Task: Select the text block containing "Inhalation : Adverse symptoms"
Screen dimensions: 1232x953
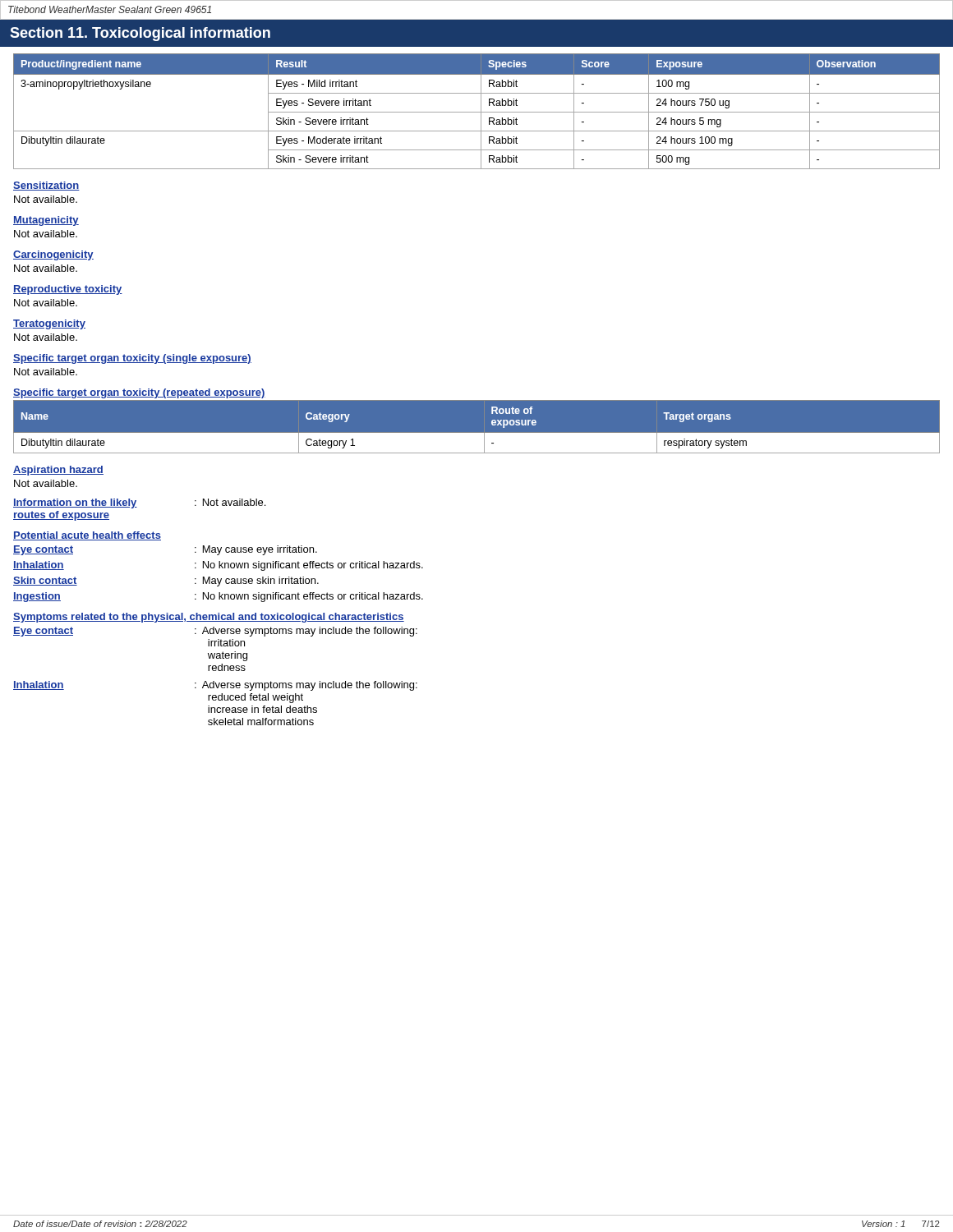Action: (215, 686)
